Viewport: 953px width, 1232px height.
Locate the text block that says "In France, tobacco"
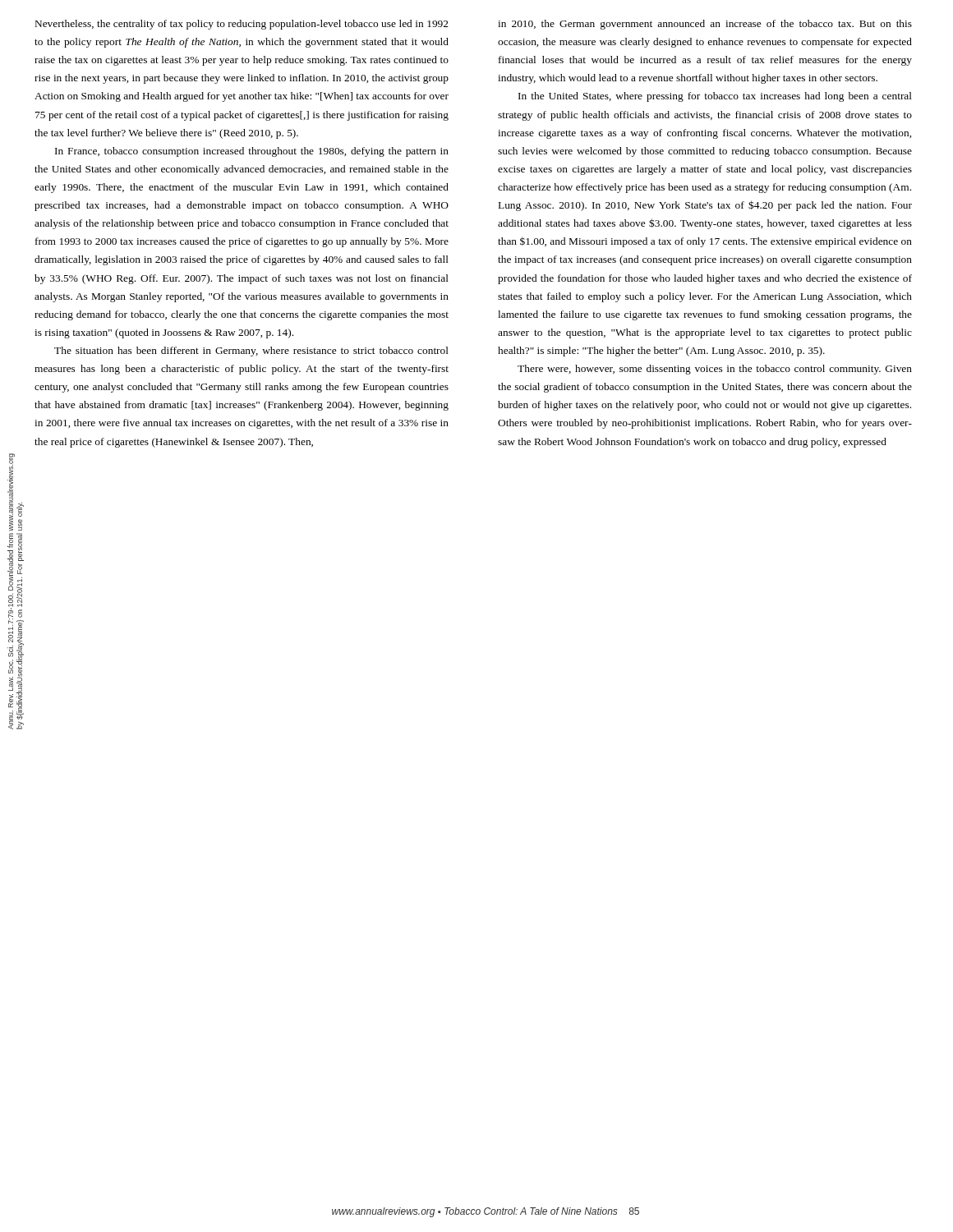click(x=242, y=242)
